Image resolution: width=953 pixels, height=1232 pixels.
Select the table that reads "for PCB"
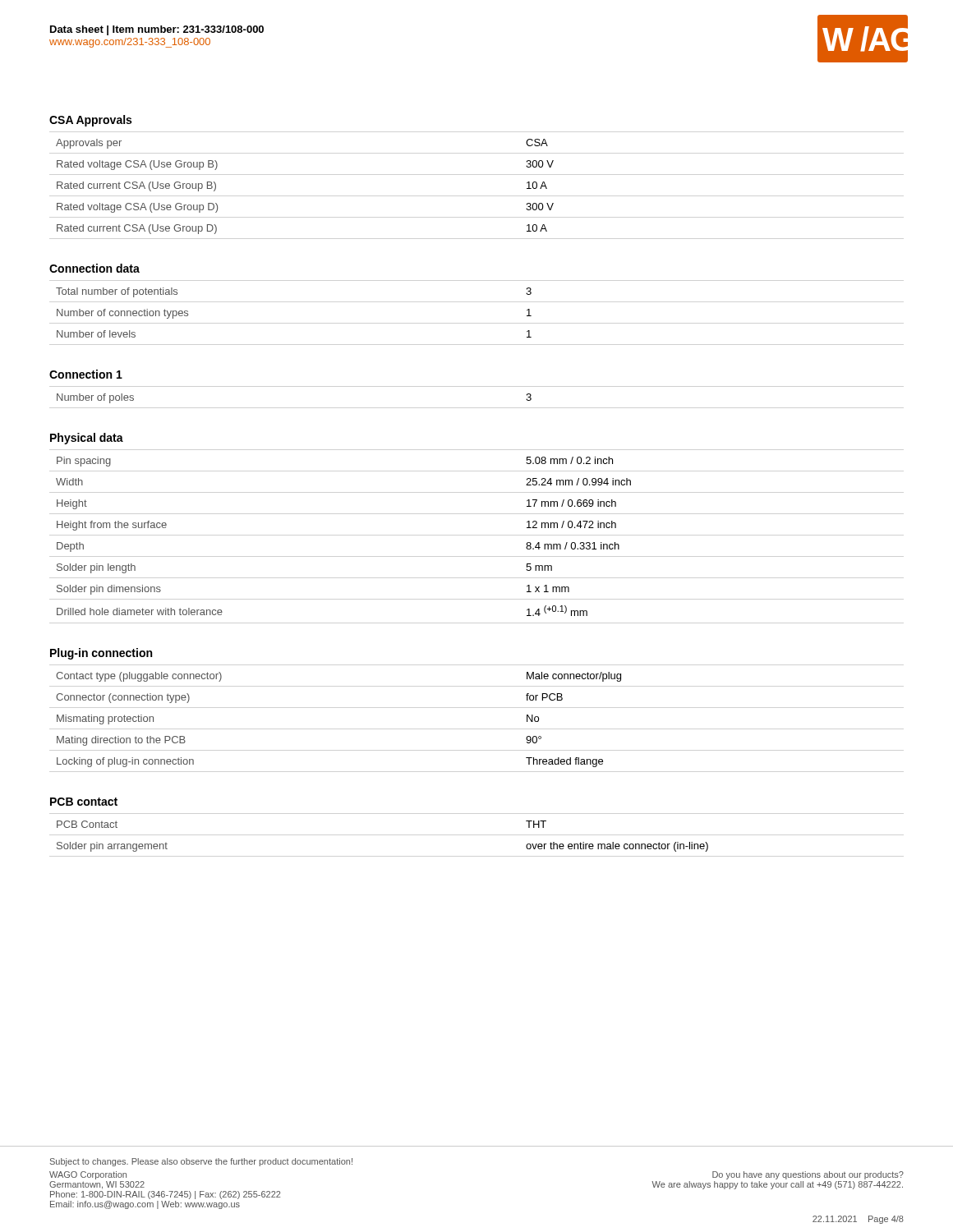click(x=476, y=719)
